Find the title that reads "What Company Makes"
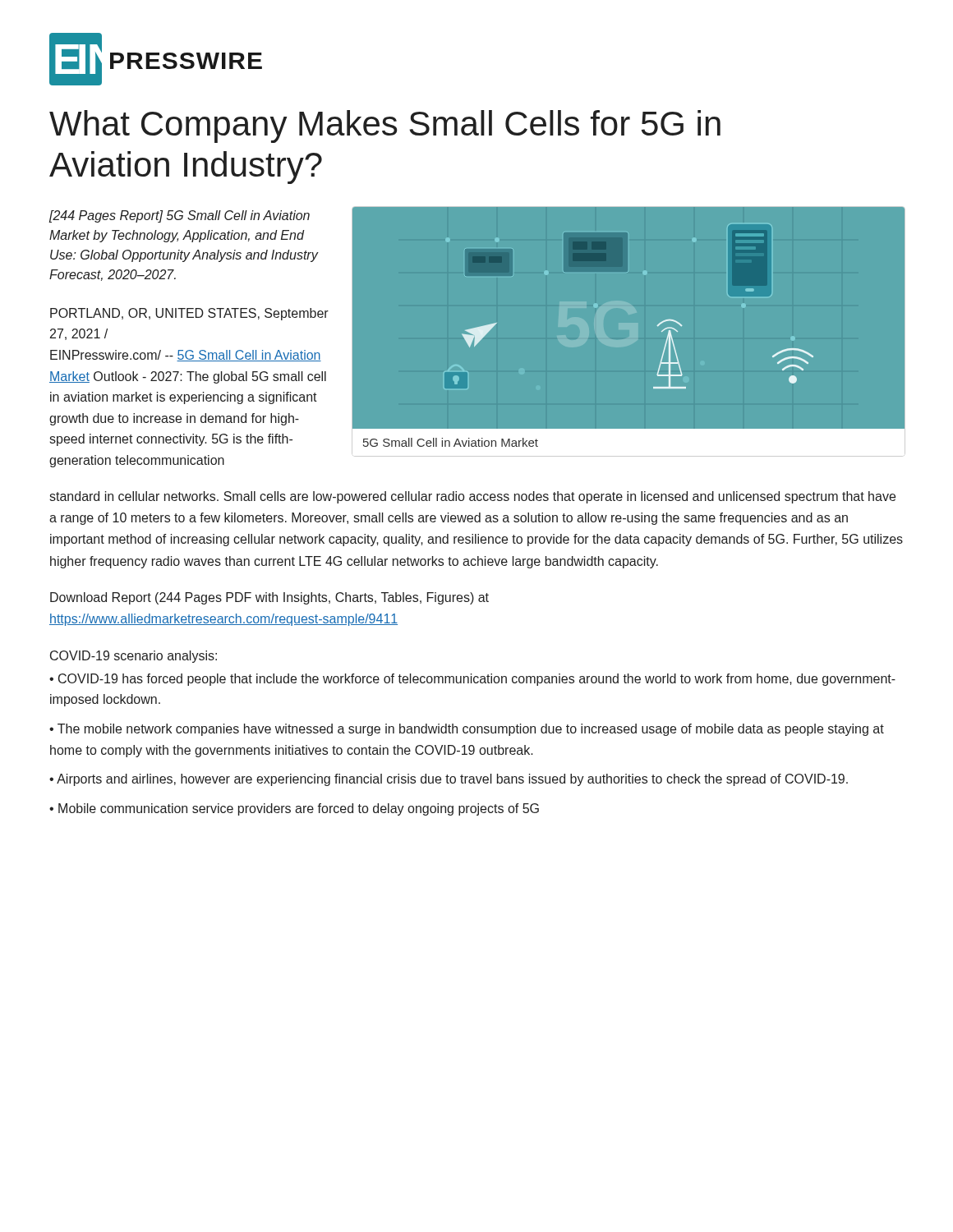This screenshot has height=1232, width=953. [476, 145]
